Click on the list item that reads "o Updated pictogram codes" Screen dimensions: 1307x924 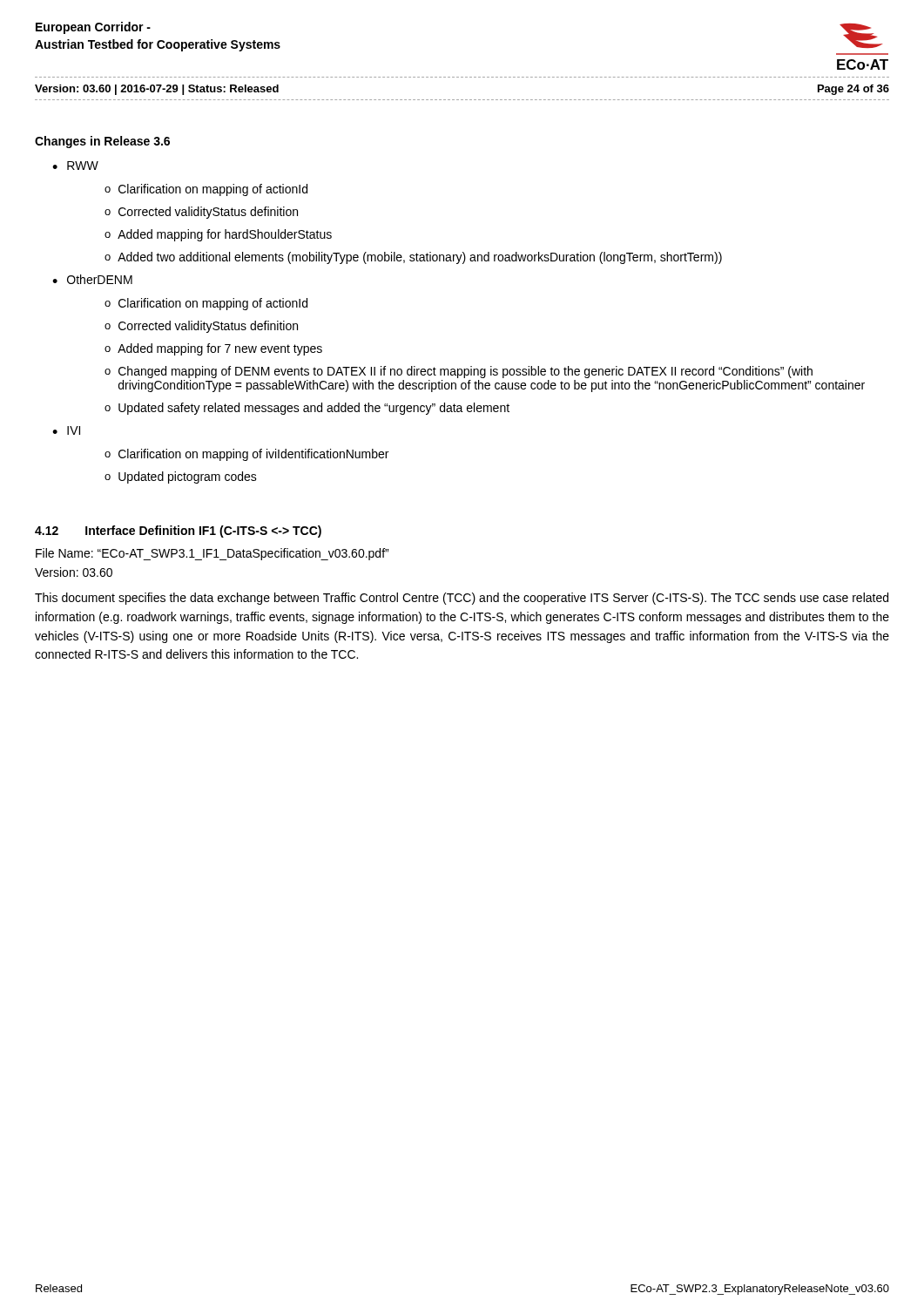click(181, 477)
